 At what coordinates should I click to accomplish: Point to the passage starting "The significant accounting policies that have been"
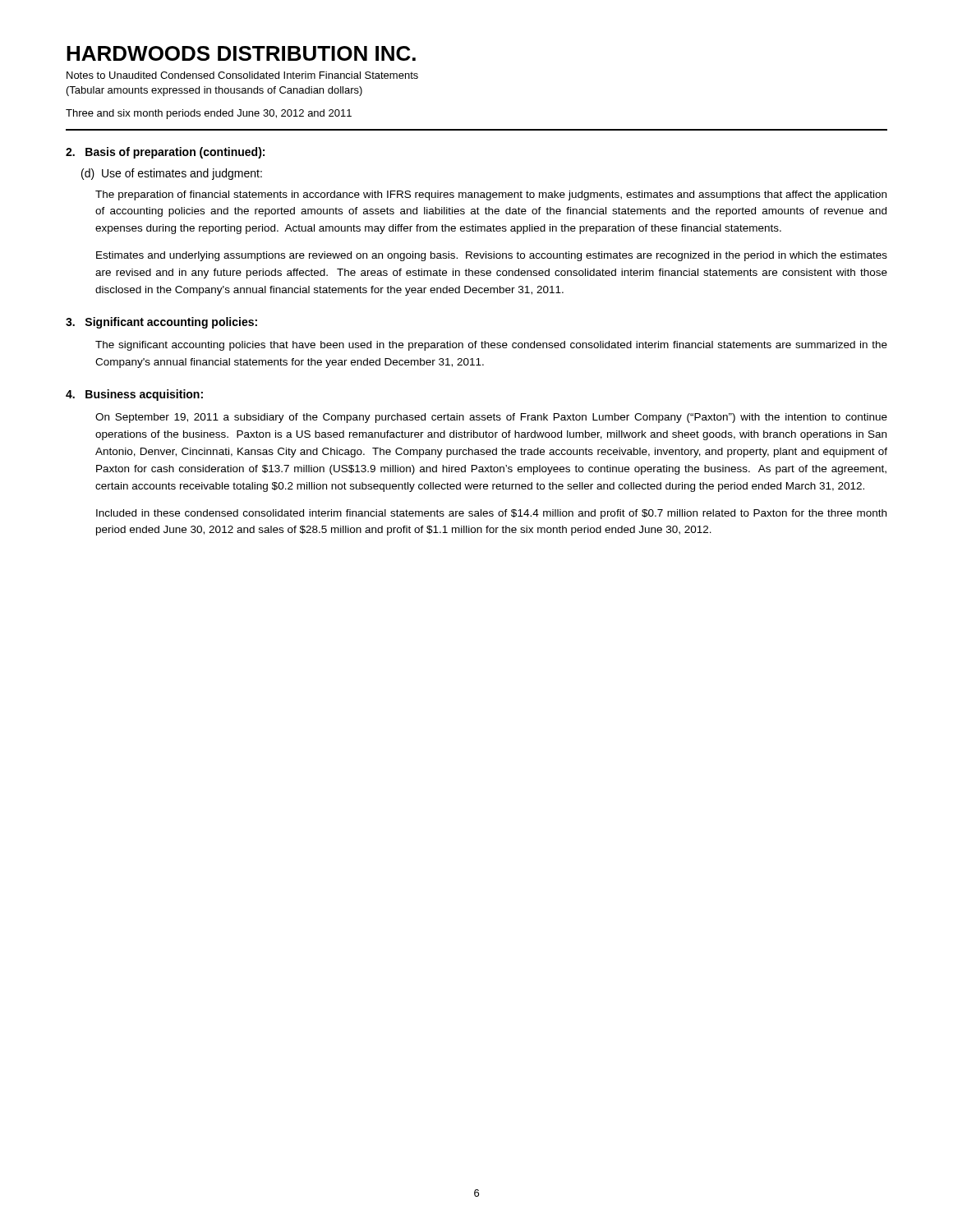491,353
